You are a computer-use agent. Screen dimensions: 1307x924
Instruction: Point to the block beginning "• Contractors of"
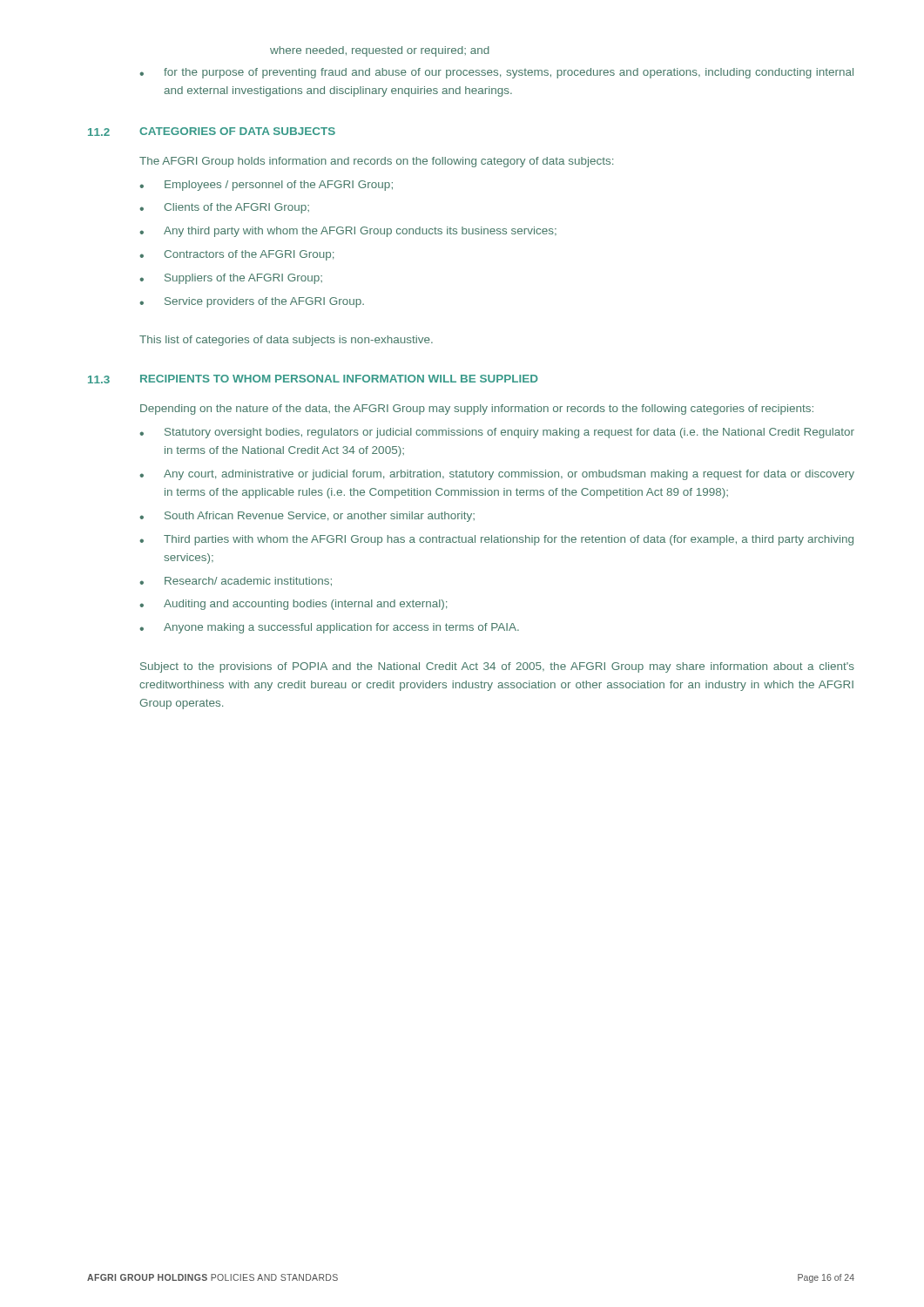pos(236,255)
